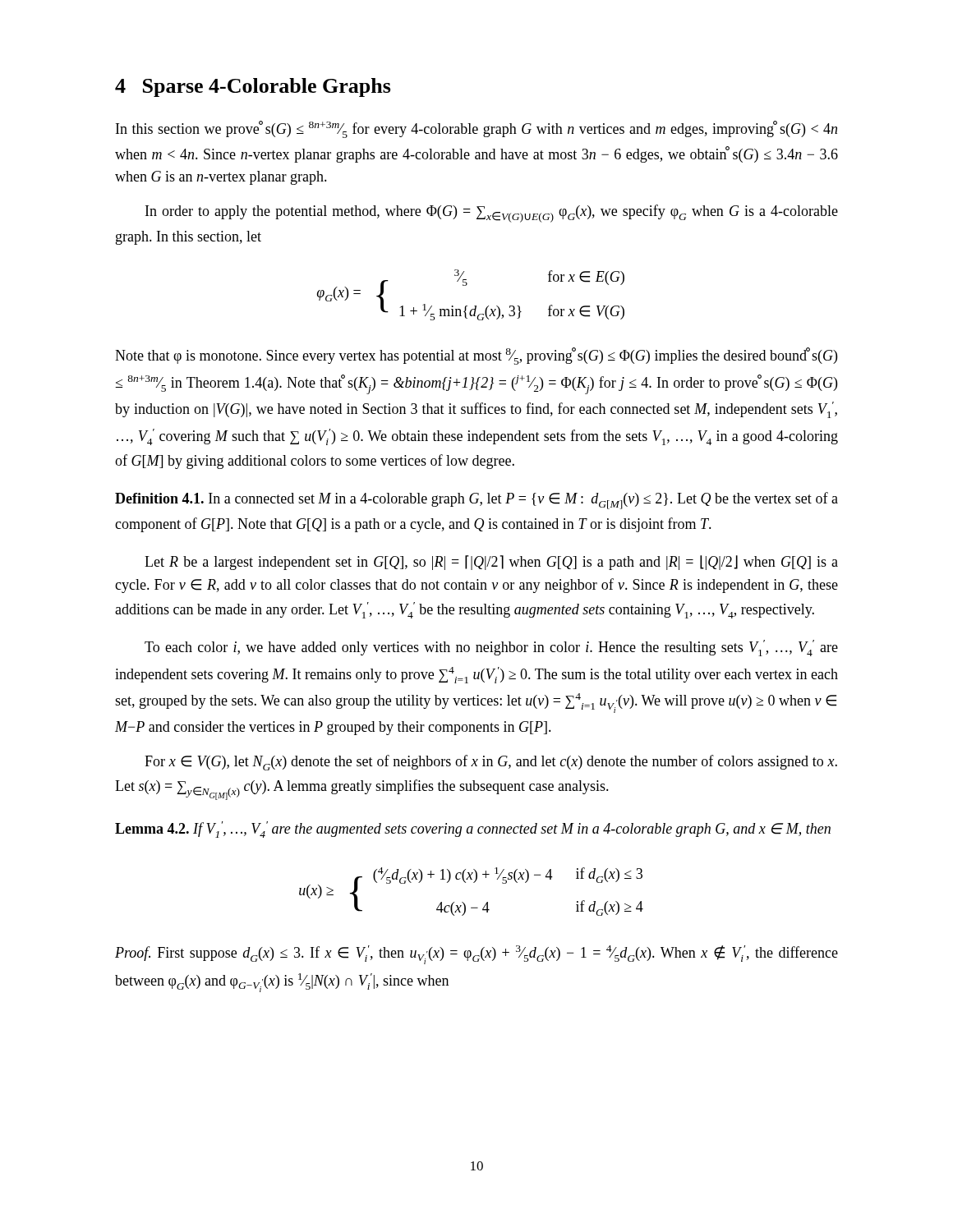Select the formula that says "u(x) ≥ {"

[476, 891]
